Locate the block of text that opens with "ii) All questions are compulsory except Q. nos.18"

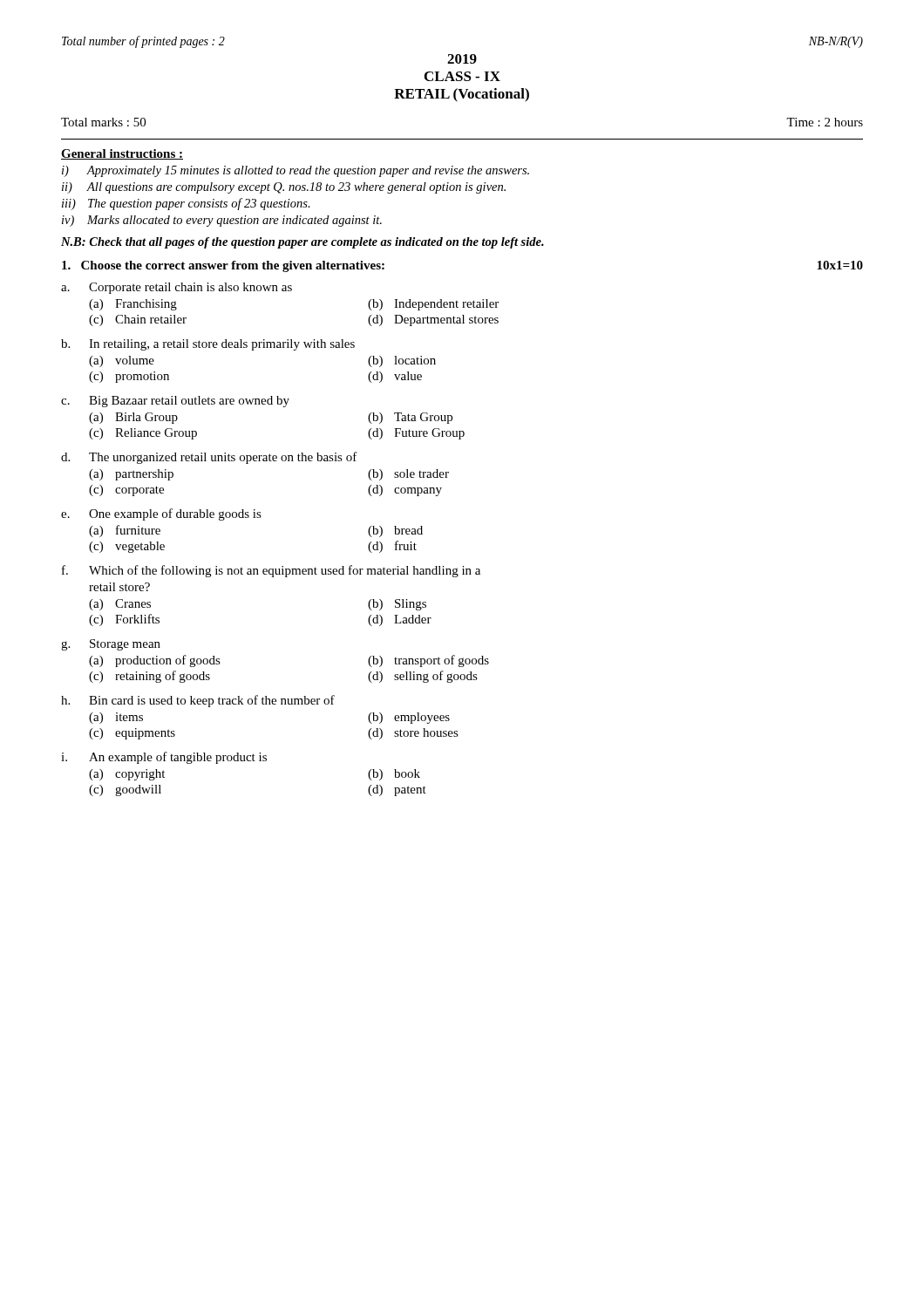[x=462, y=187]
